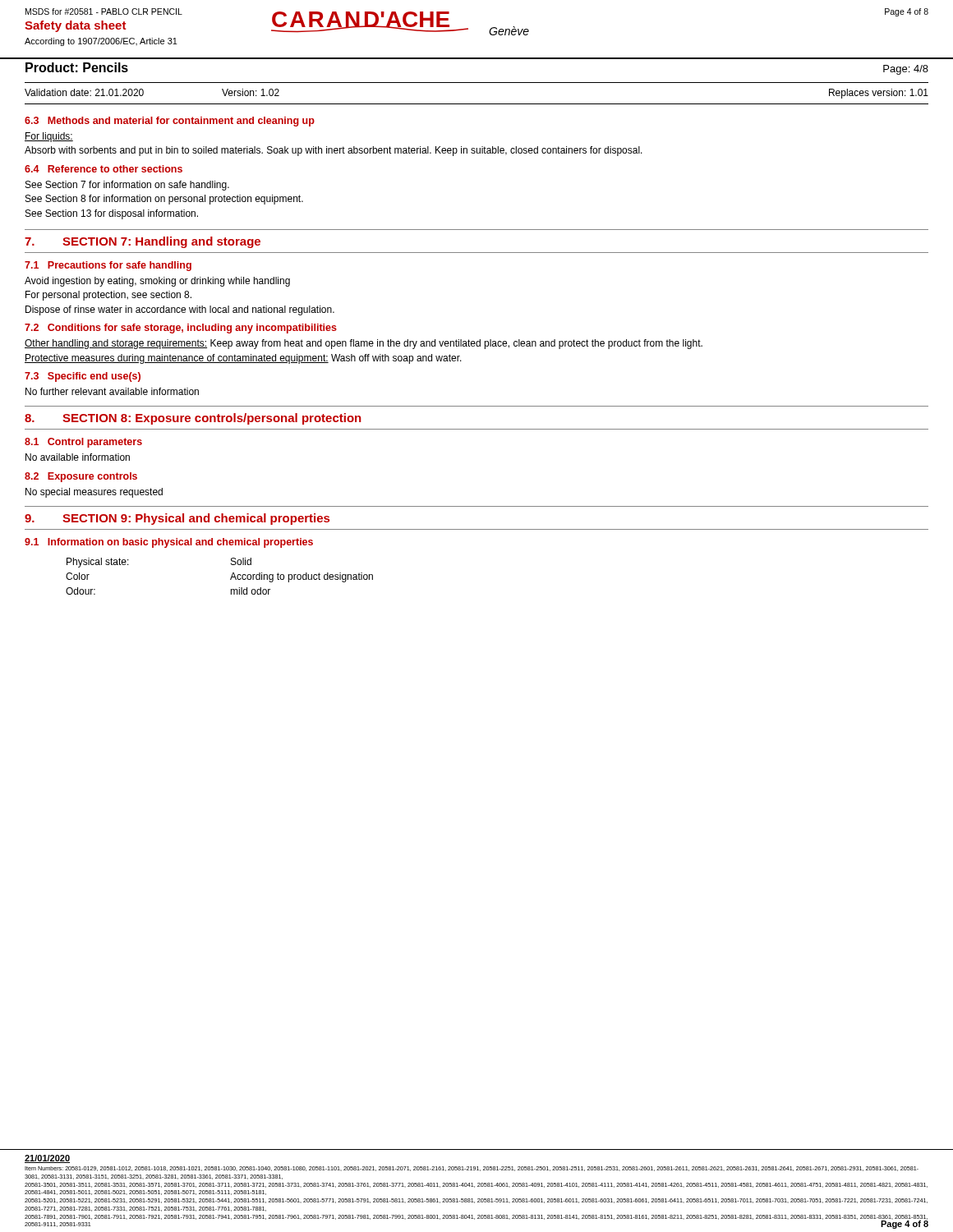
Task: Click on the text with the text "Page: 4/8"
Action: click(905, 69)
